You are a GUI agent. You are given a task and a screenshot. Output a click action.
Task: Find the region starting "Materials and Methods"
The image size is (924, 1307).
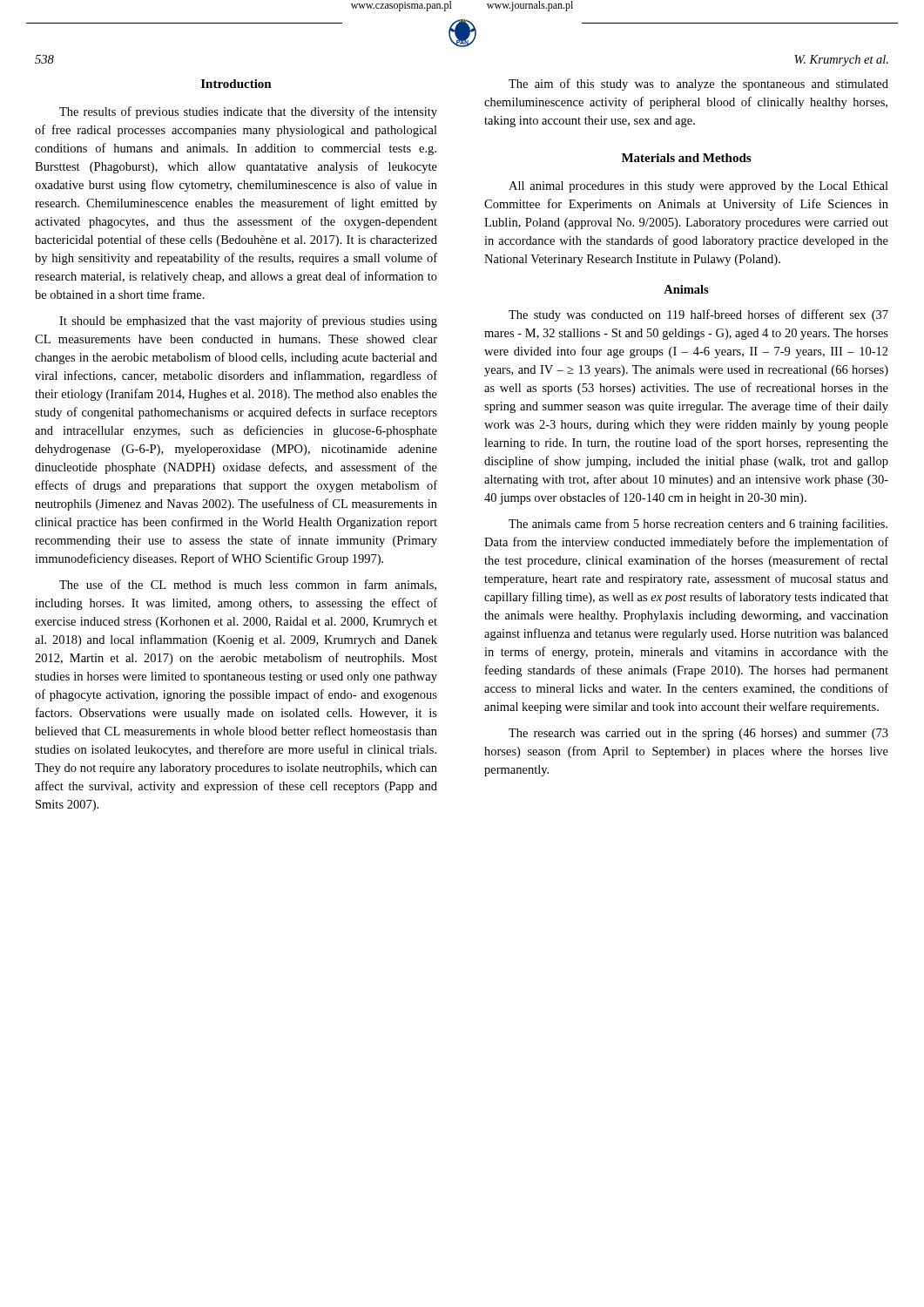[686, 158]
